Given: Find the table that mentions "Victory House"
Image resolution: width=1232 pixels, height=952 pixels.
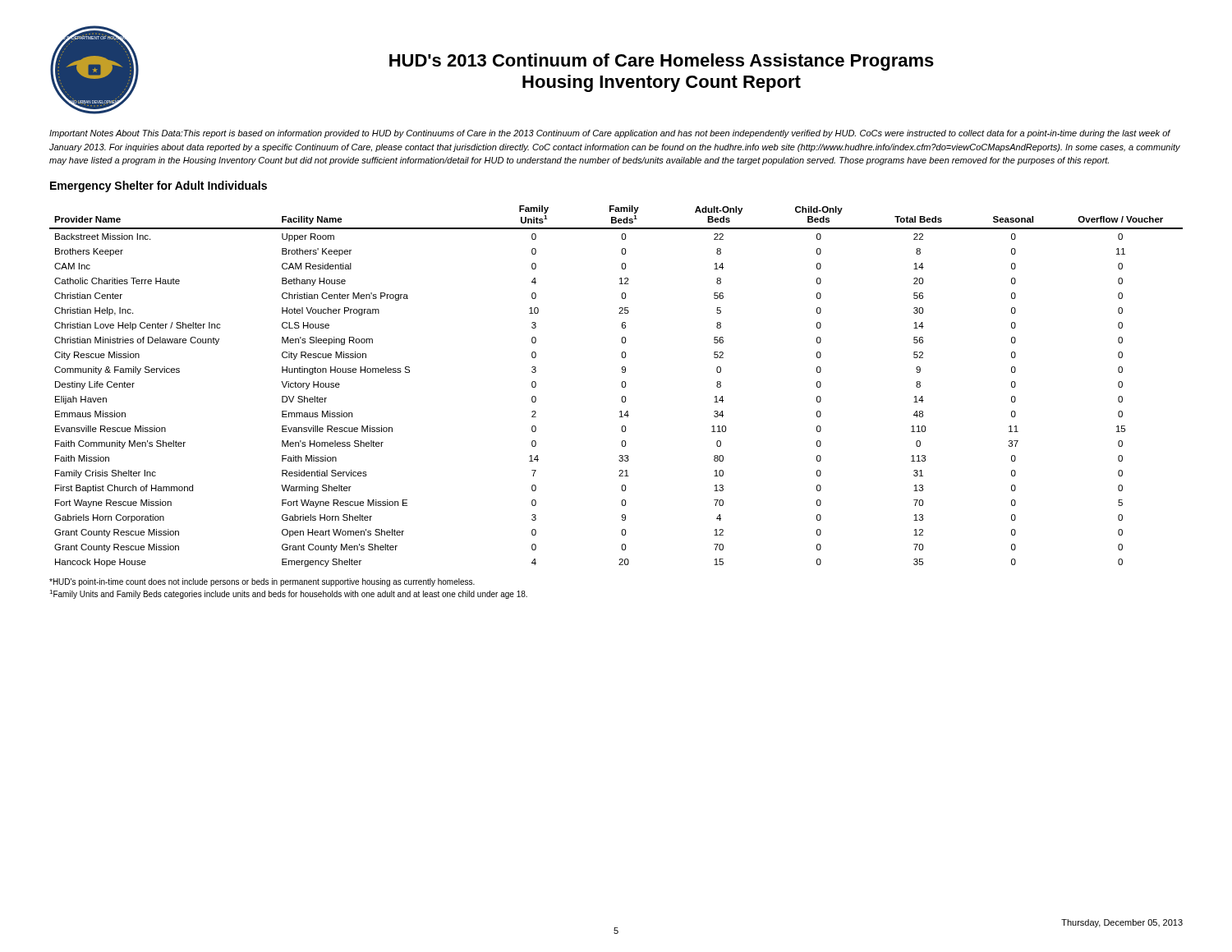Looking at the screenshot, I should tap(616, 385).
